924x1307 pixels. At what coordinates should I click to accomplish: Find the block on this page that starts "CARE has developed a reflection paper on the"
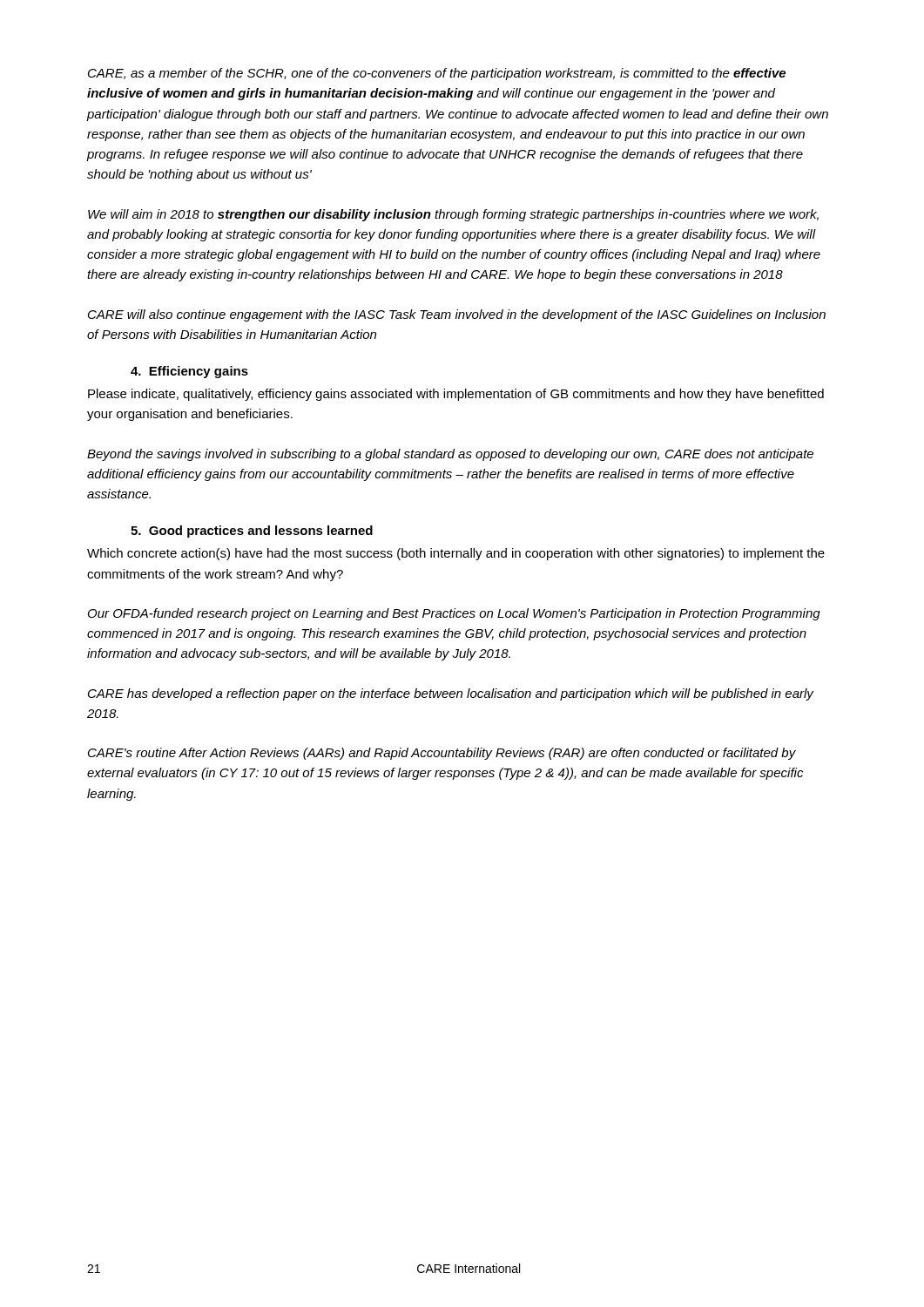coord(450,703)
